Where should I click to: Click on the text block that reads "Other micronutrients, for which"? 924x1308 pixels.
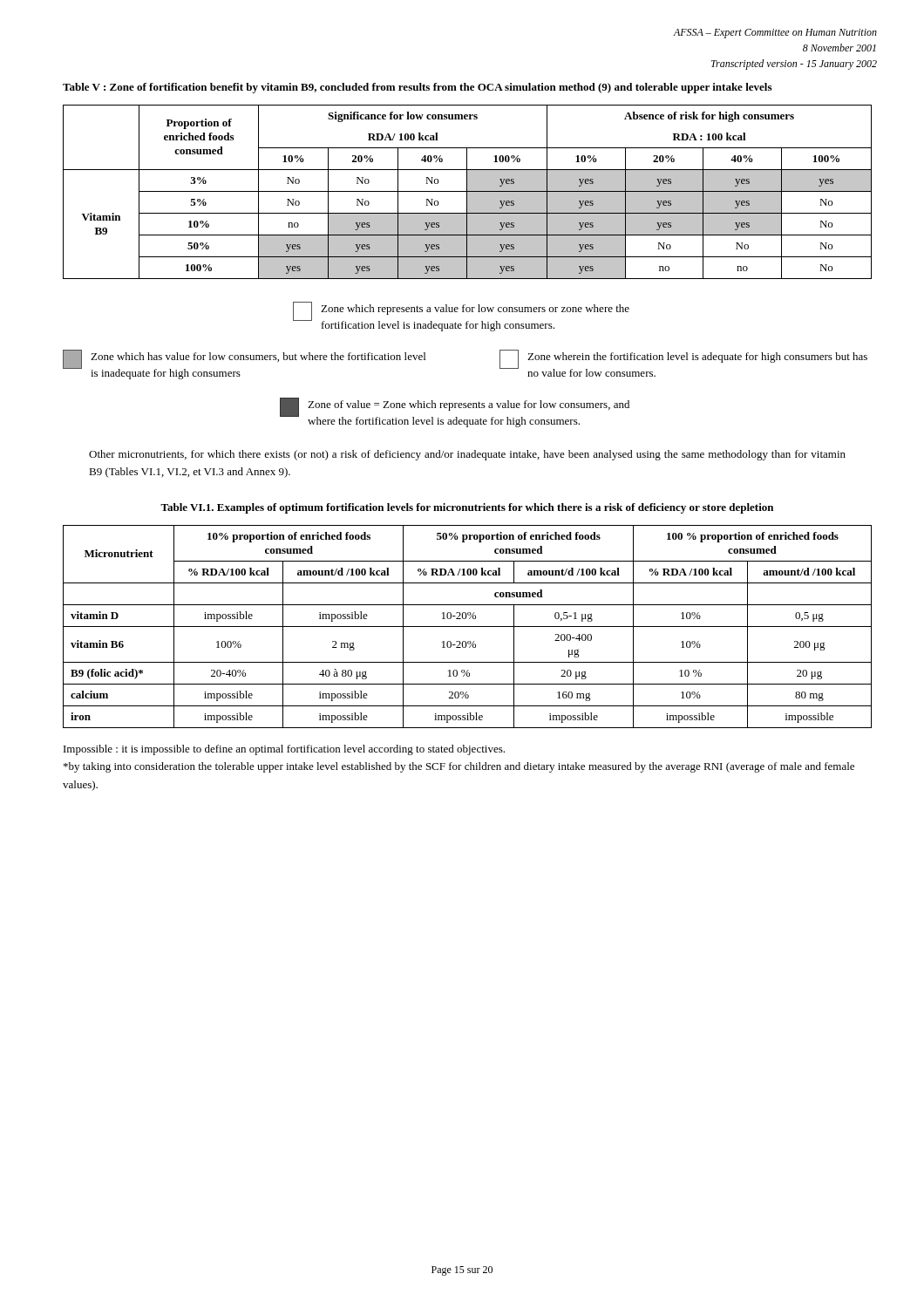(467, 463)
